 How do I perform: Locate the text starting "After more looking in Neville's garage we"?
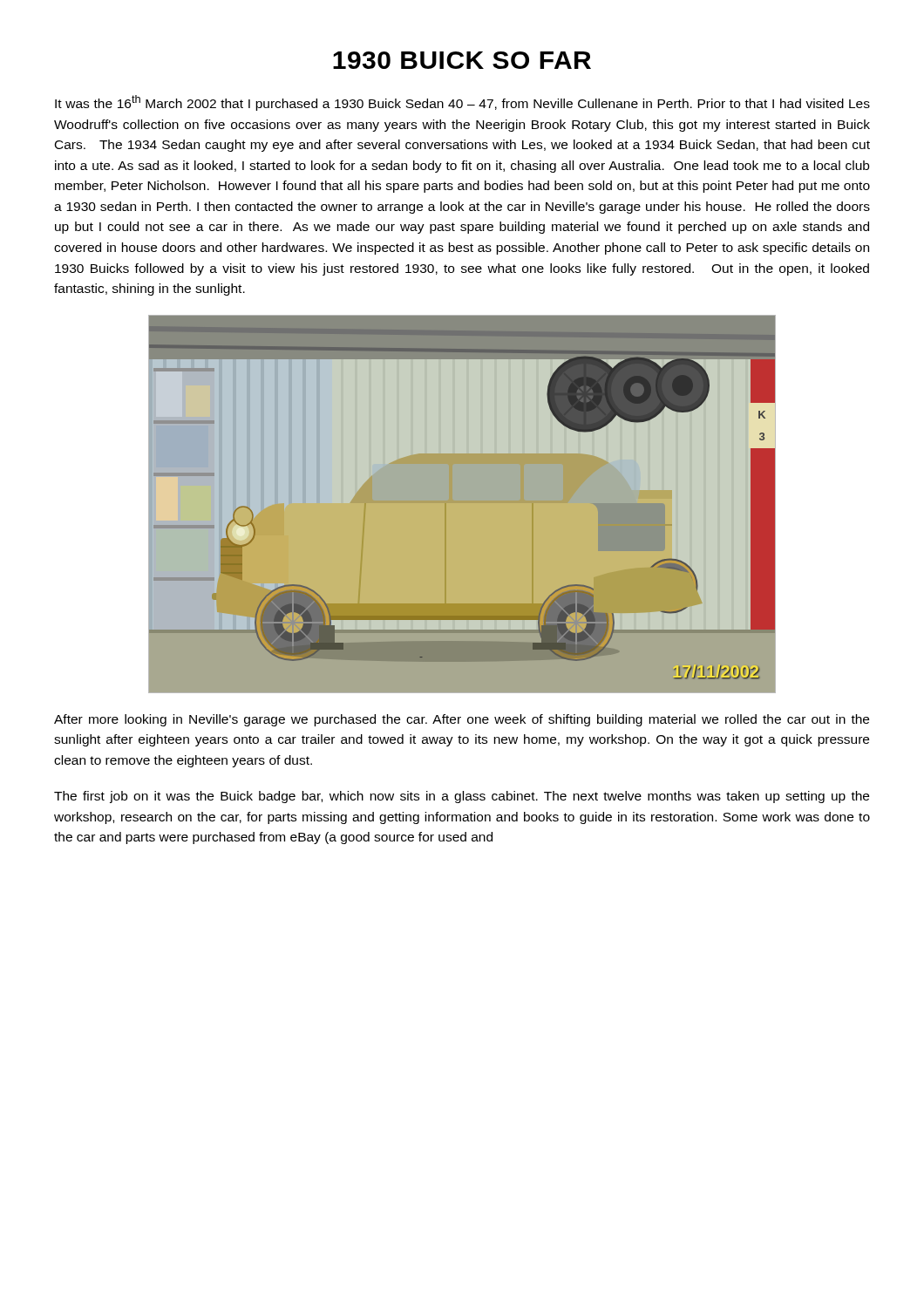(462, 739)
